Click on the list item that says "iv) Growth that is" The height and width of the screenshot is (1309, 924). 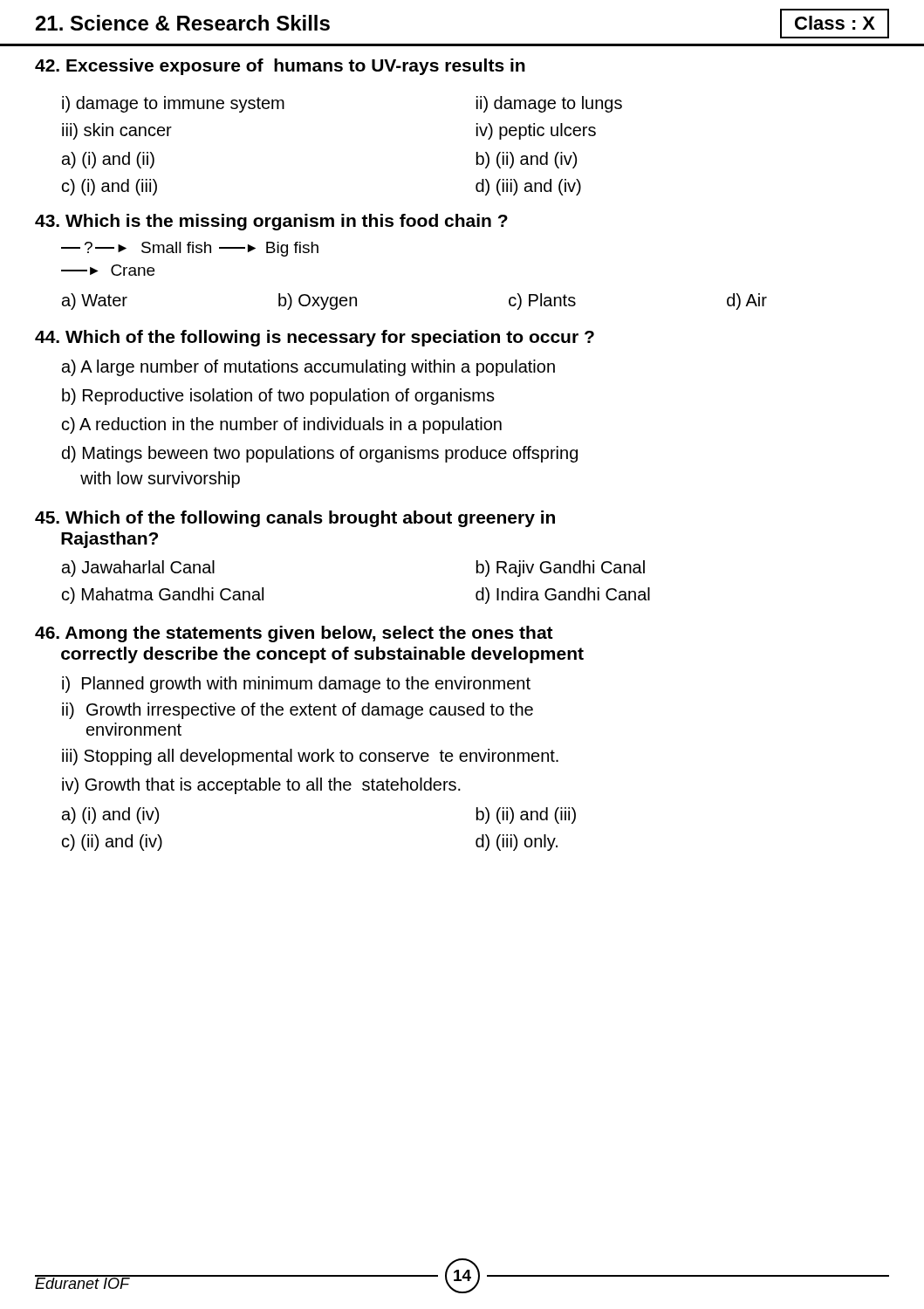pyautogui.click(x=261, y=785)
